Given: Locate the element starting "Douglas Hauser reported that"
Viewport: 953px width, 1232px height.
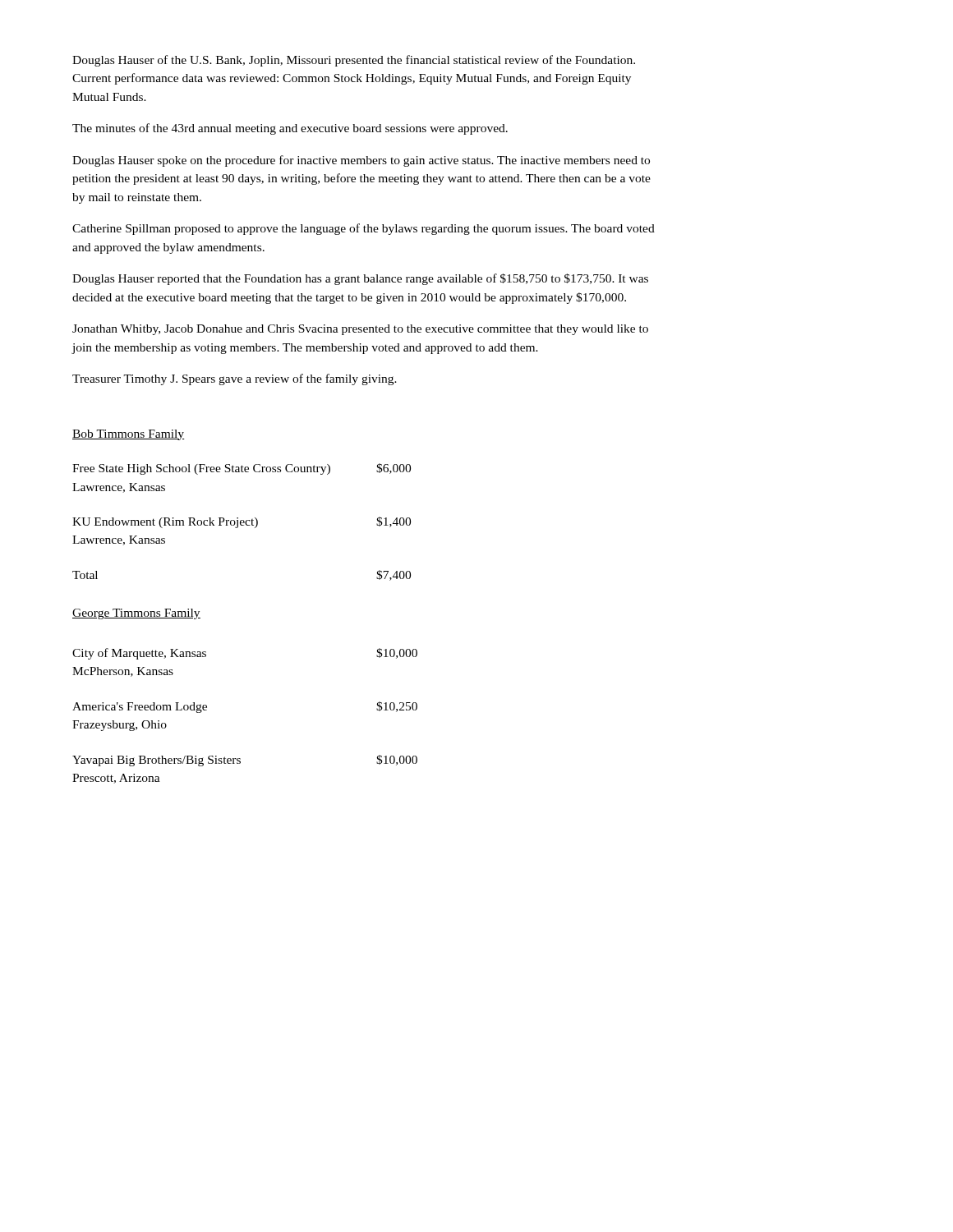Looking at the screenshot, I should click(x=361, y=287).
